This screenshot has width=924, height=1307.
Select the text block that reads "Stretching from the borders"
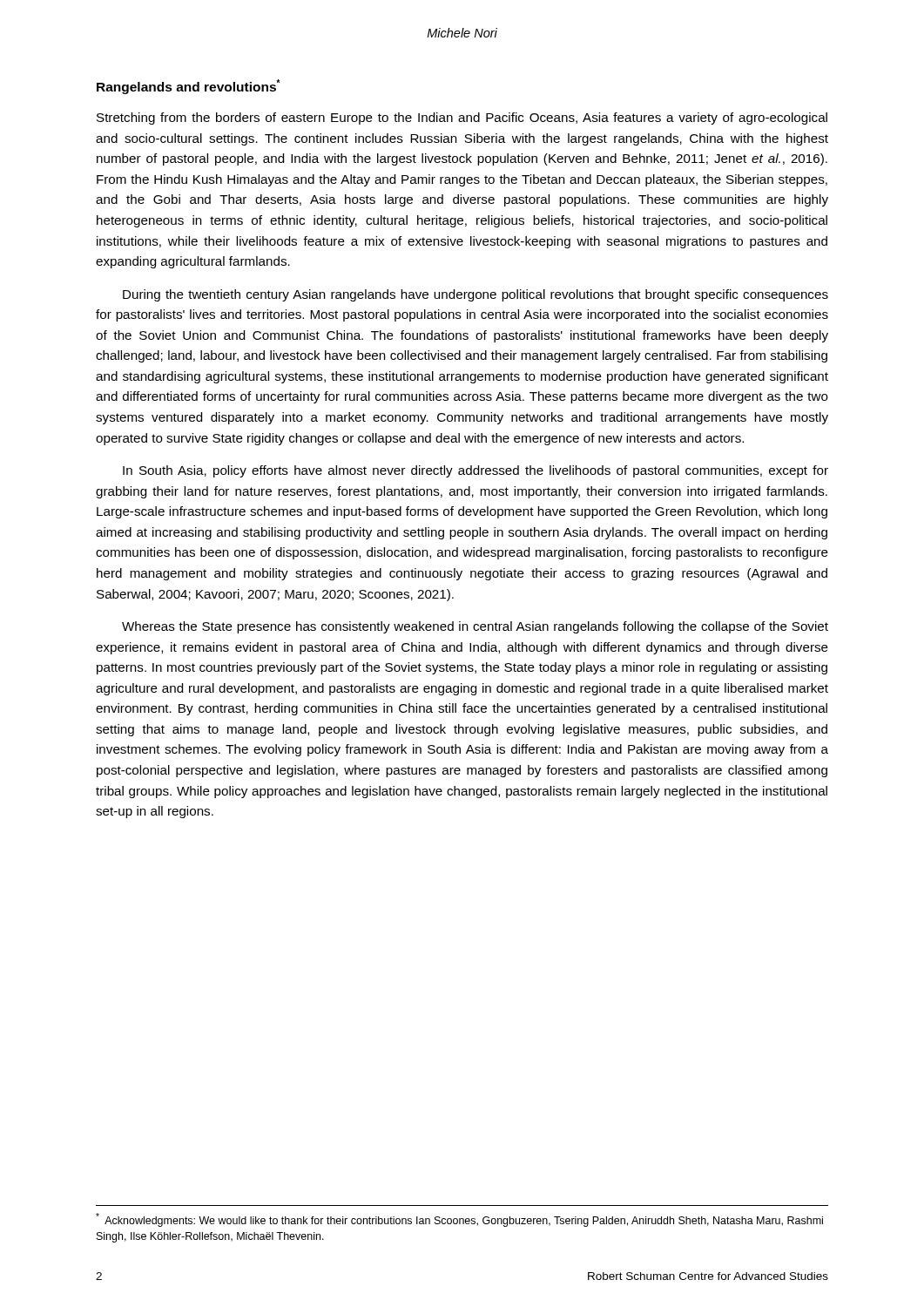pyautogui.click(x=462, y=189)
